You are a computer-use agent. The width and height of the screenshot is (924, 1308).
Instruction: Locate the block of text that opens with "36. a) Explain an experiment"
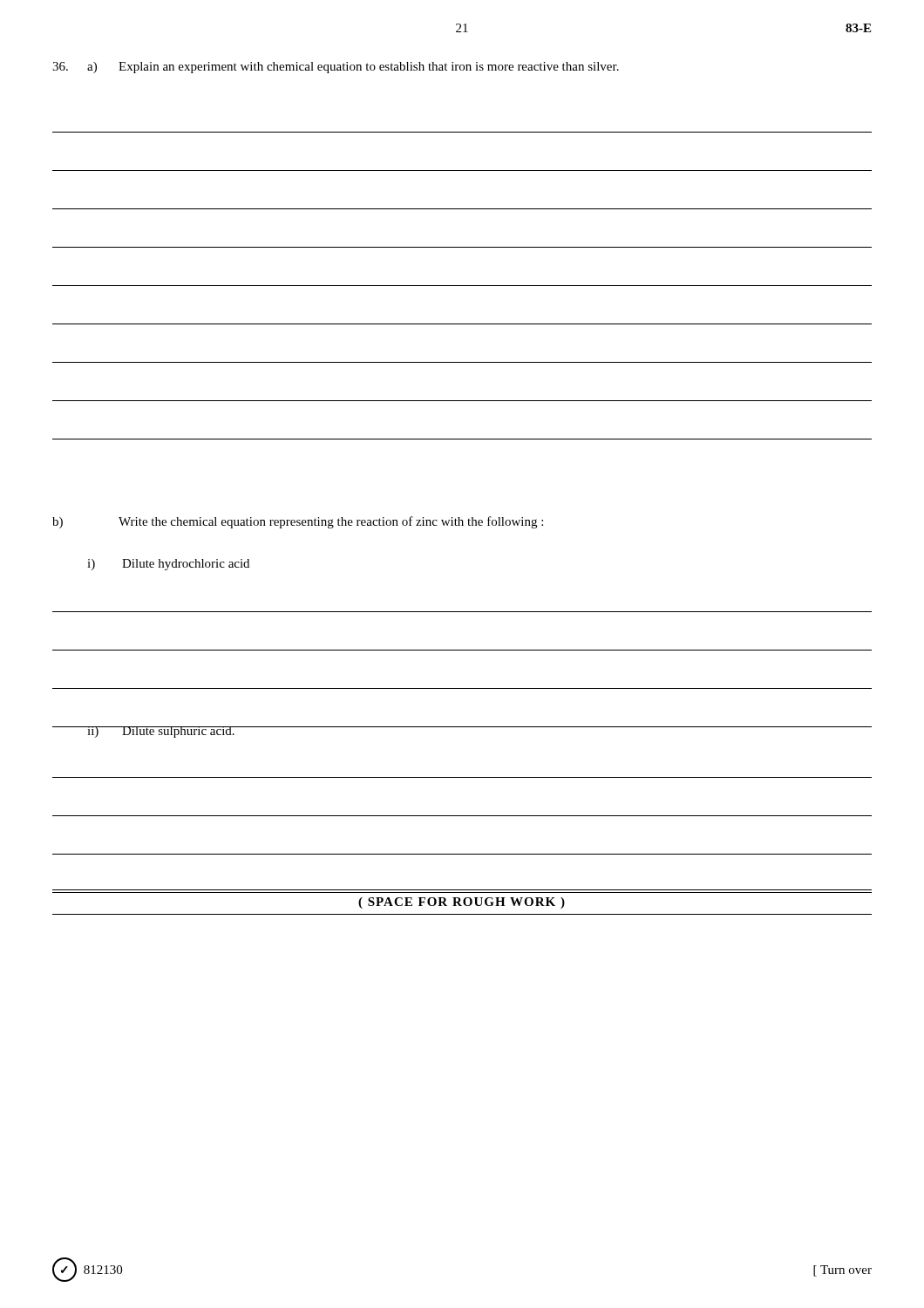(462, 67)
